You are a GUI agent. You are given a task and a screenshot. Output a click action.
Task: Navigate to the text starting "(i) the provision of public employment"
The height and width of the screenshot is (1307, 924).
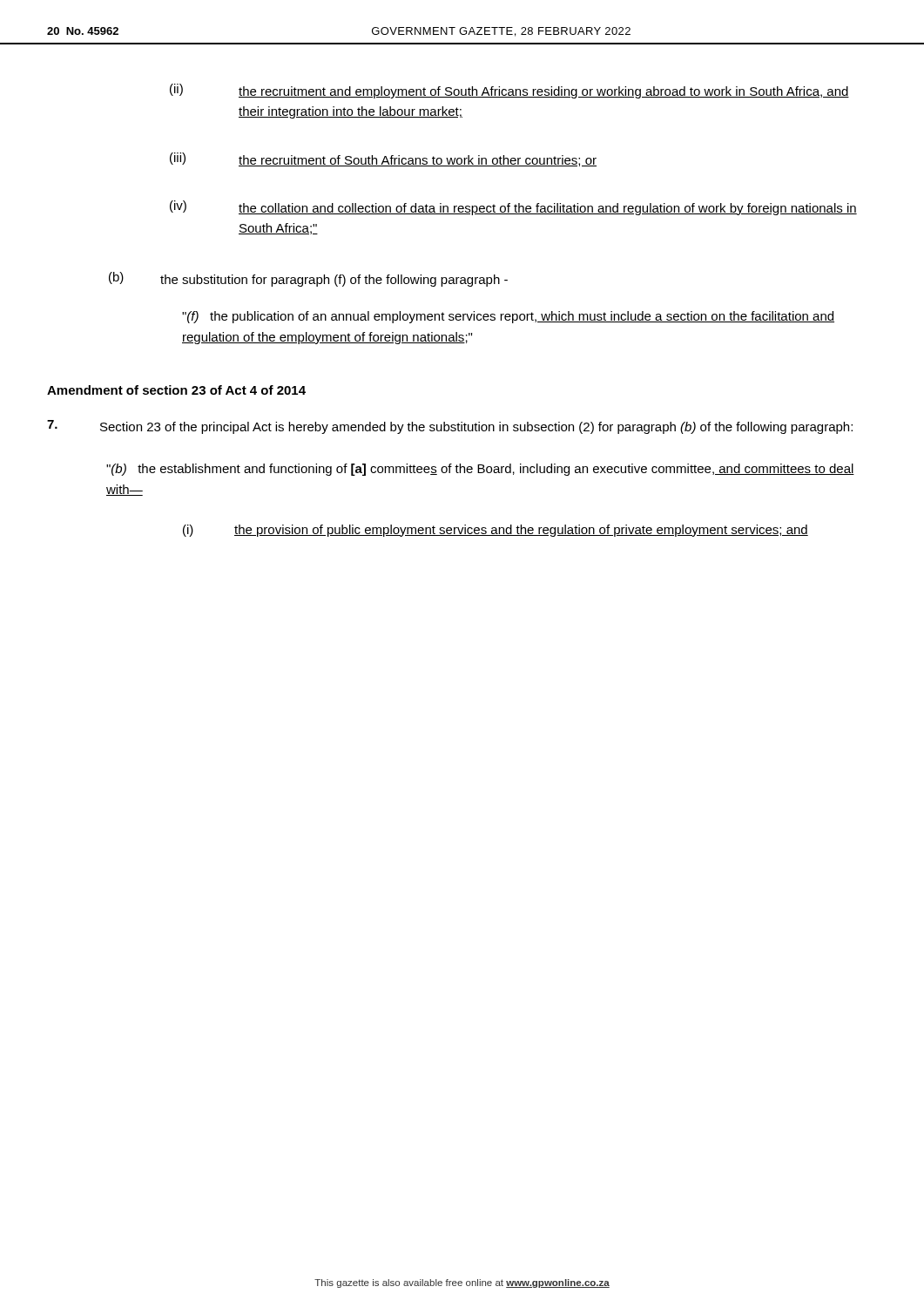click(495, 529)
